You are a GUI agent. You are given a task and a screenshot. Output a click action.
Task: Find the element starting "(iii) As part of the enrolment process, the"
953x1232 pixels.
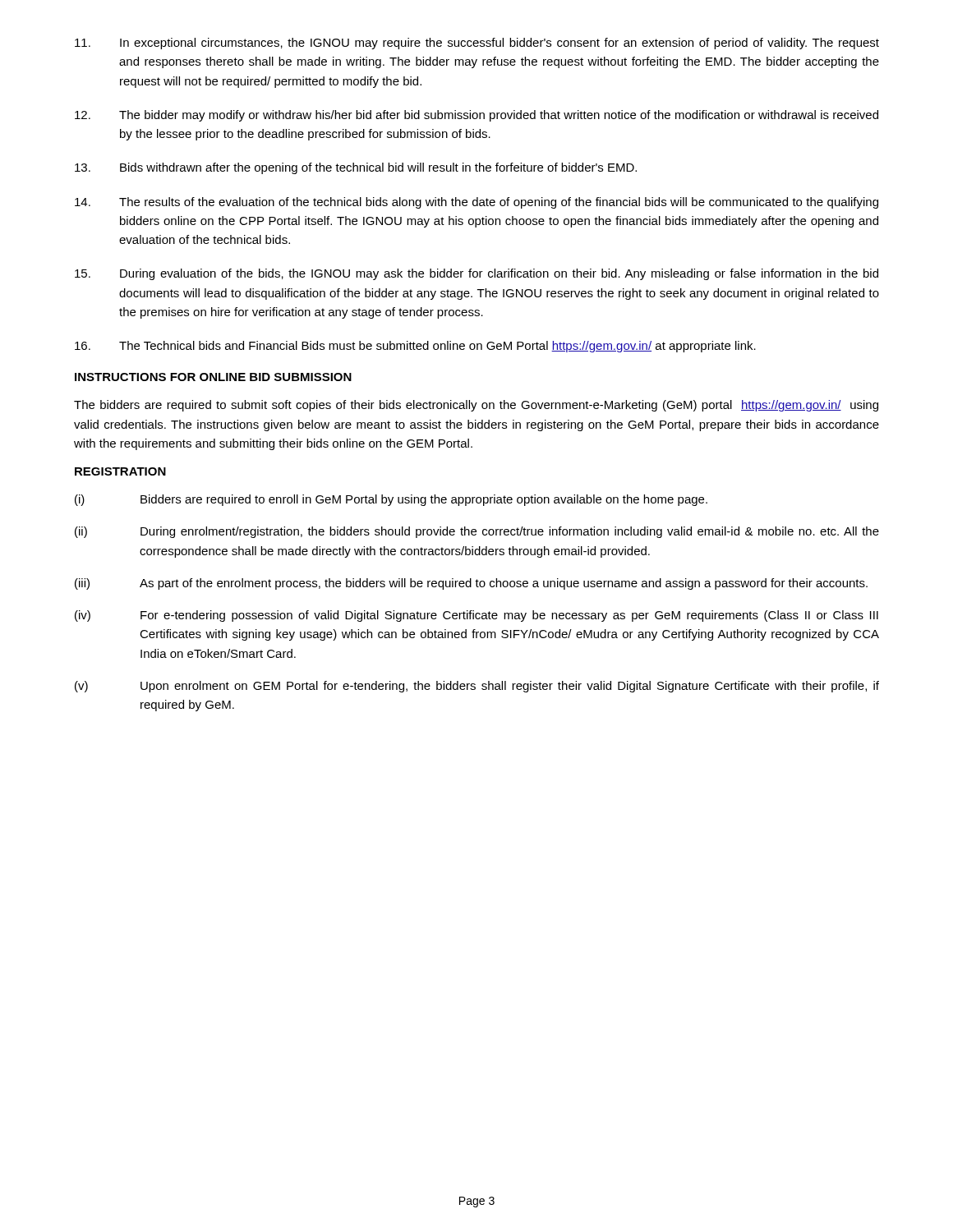click(476, 583)
